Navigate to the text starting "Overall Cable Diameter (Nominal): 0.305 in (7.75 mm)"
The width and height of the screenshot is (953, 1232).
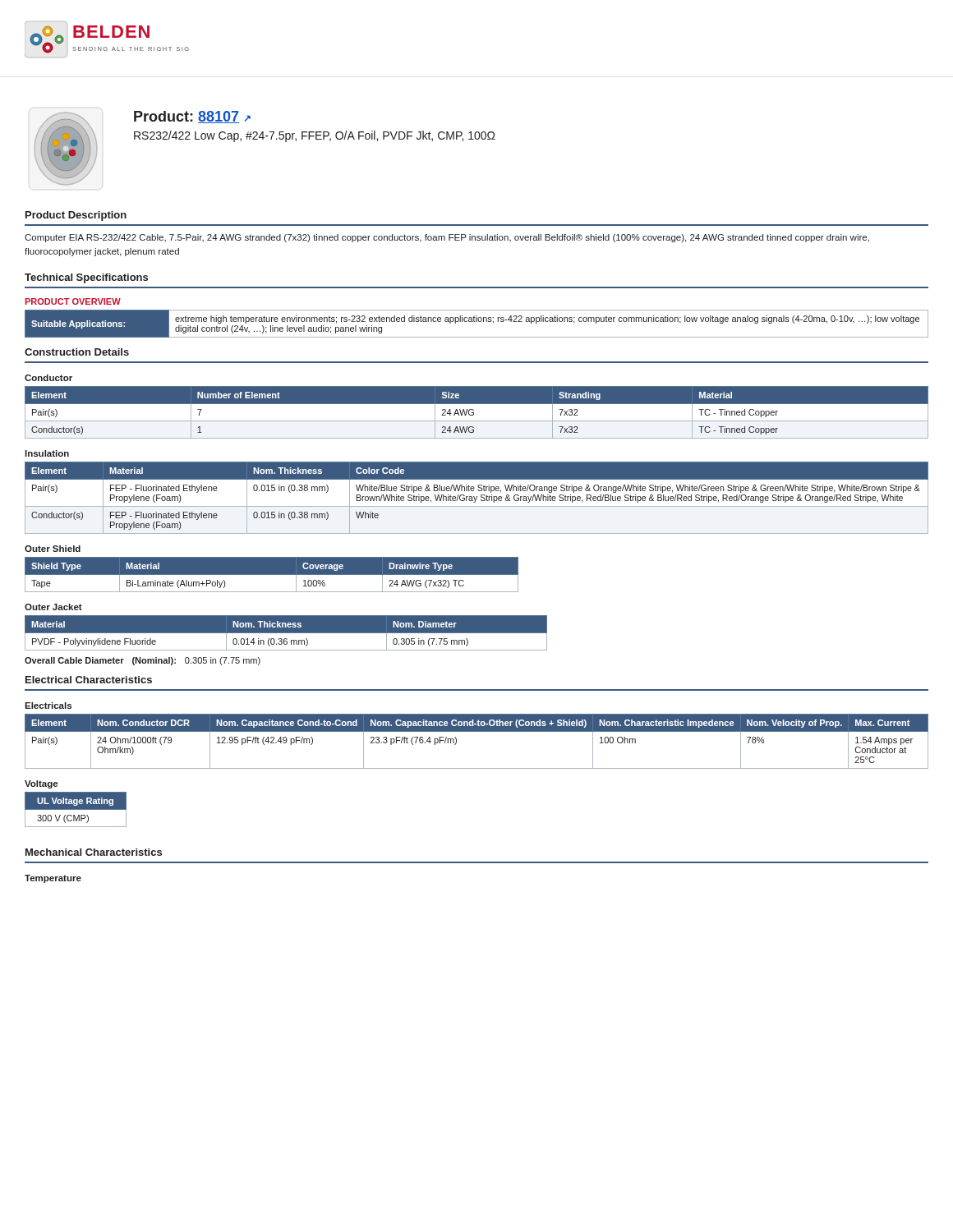[143, 660]
